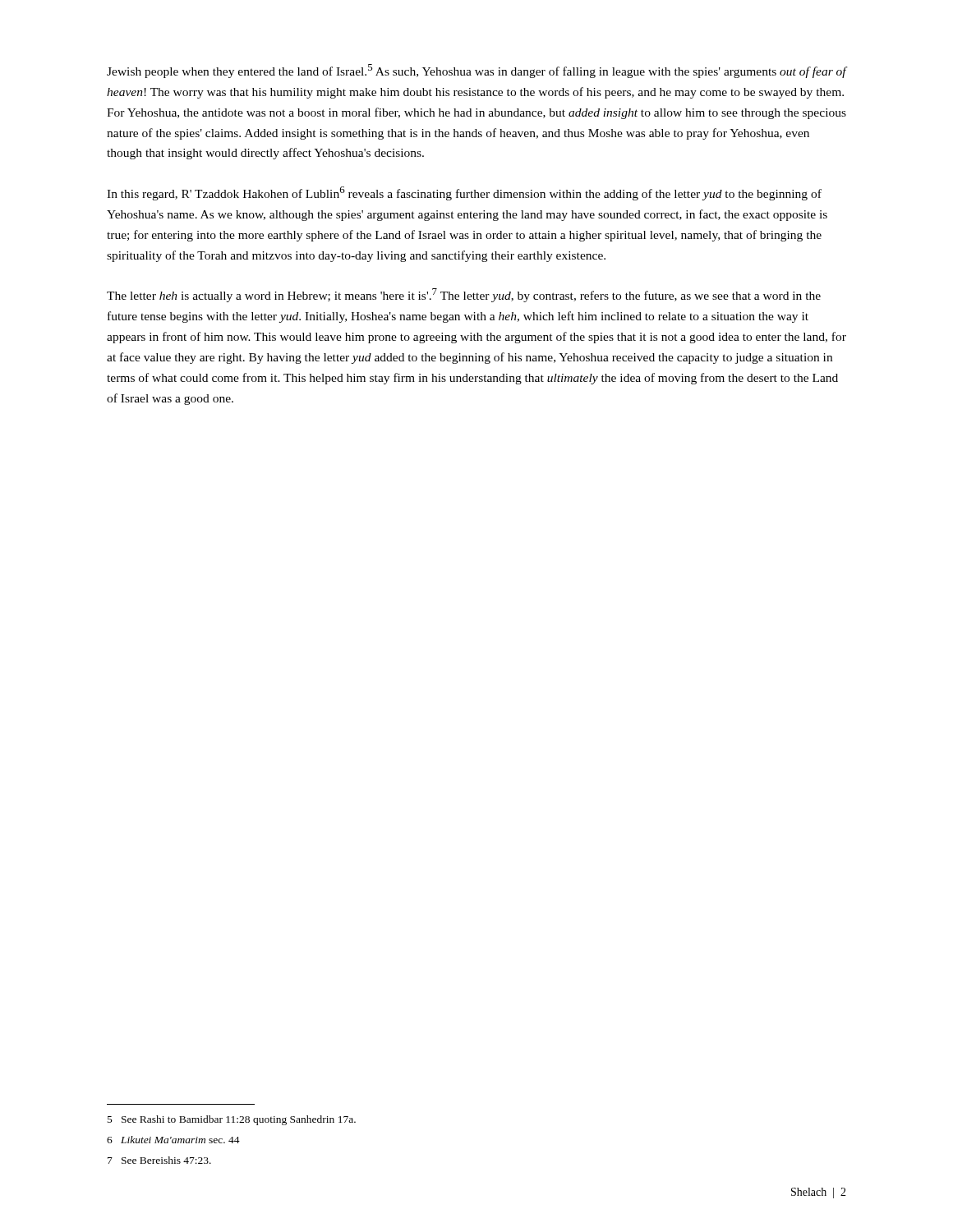Screen dimensions: 1232x953
Task: Point to the element starting "7 See Bereishis 47:23."
Action: (159, 1160)
